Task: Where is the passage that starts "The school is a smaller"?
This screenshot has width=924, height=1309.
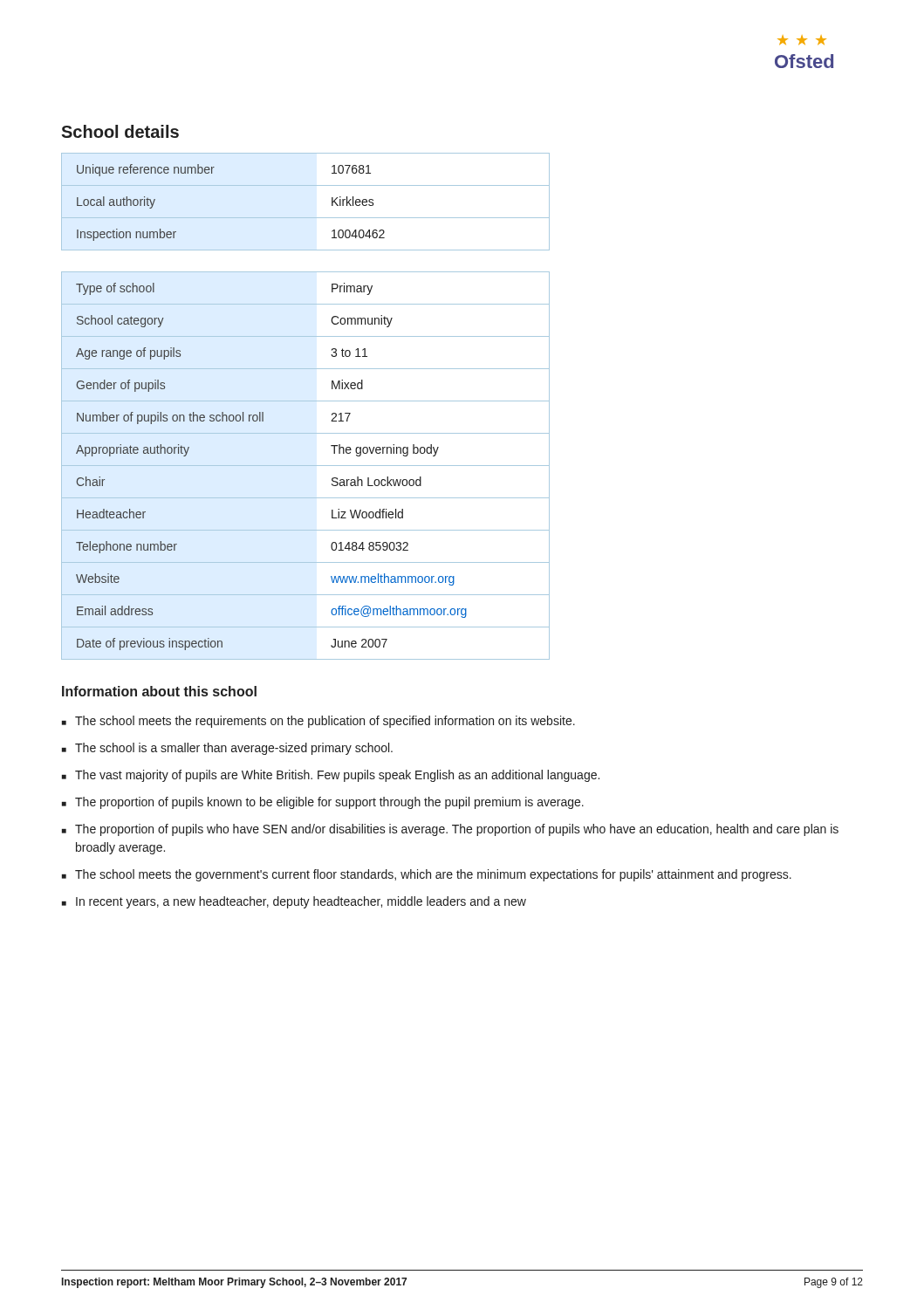Action: tap(234, 748)
